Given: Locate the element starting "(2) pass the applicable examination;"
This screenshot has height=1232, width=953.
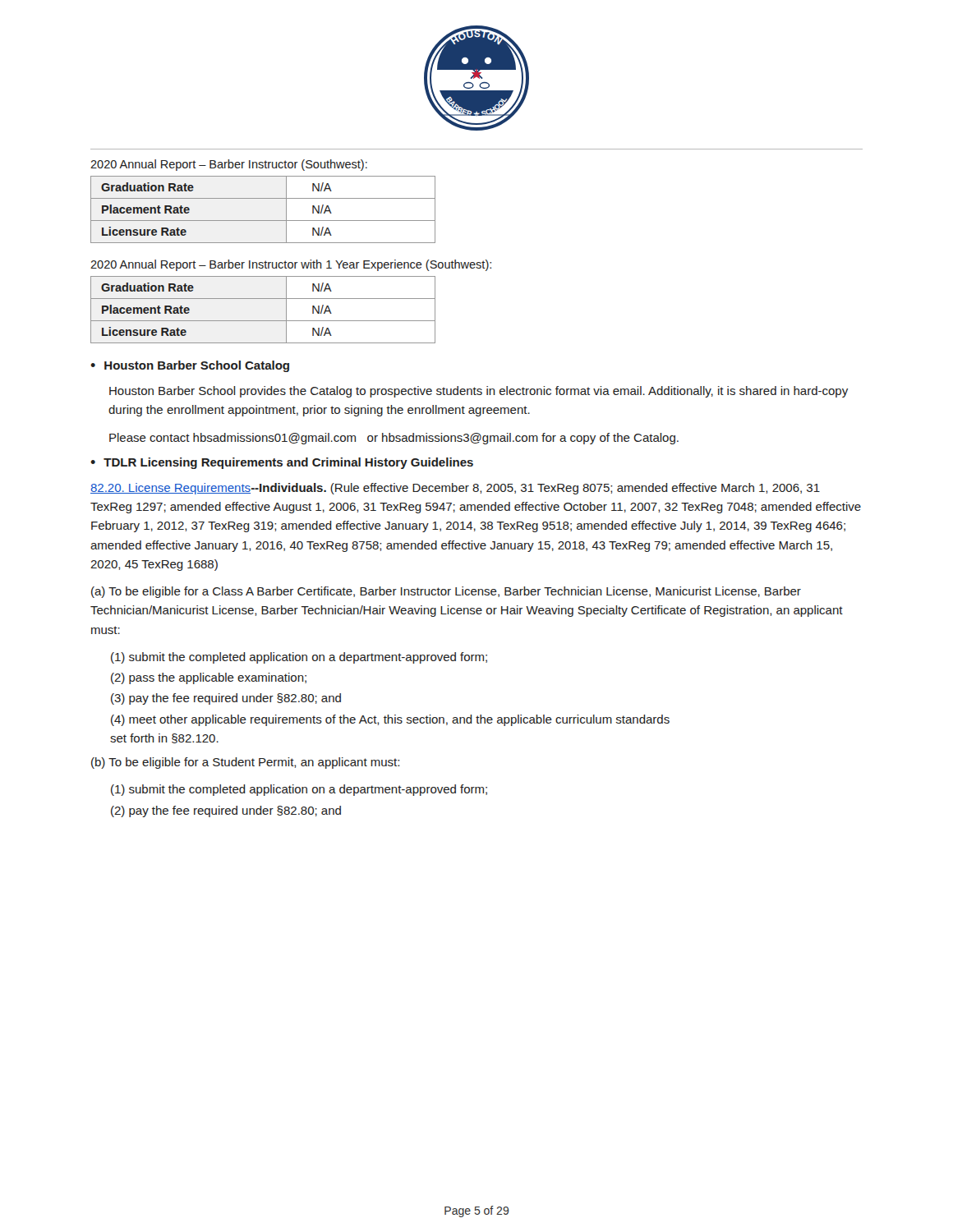Looking at the screenshot, I should pyautogui.click(x=209, y=677).
